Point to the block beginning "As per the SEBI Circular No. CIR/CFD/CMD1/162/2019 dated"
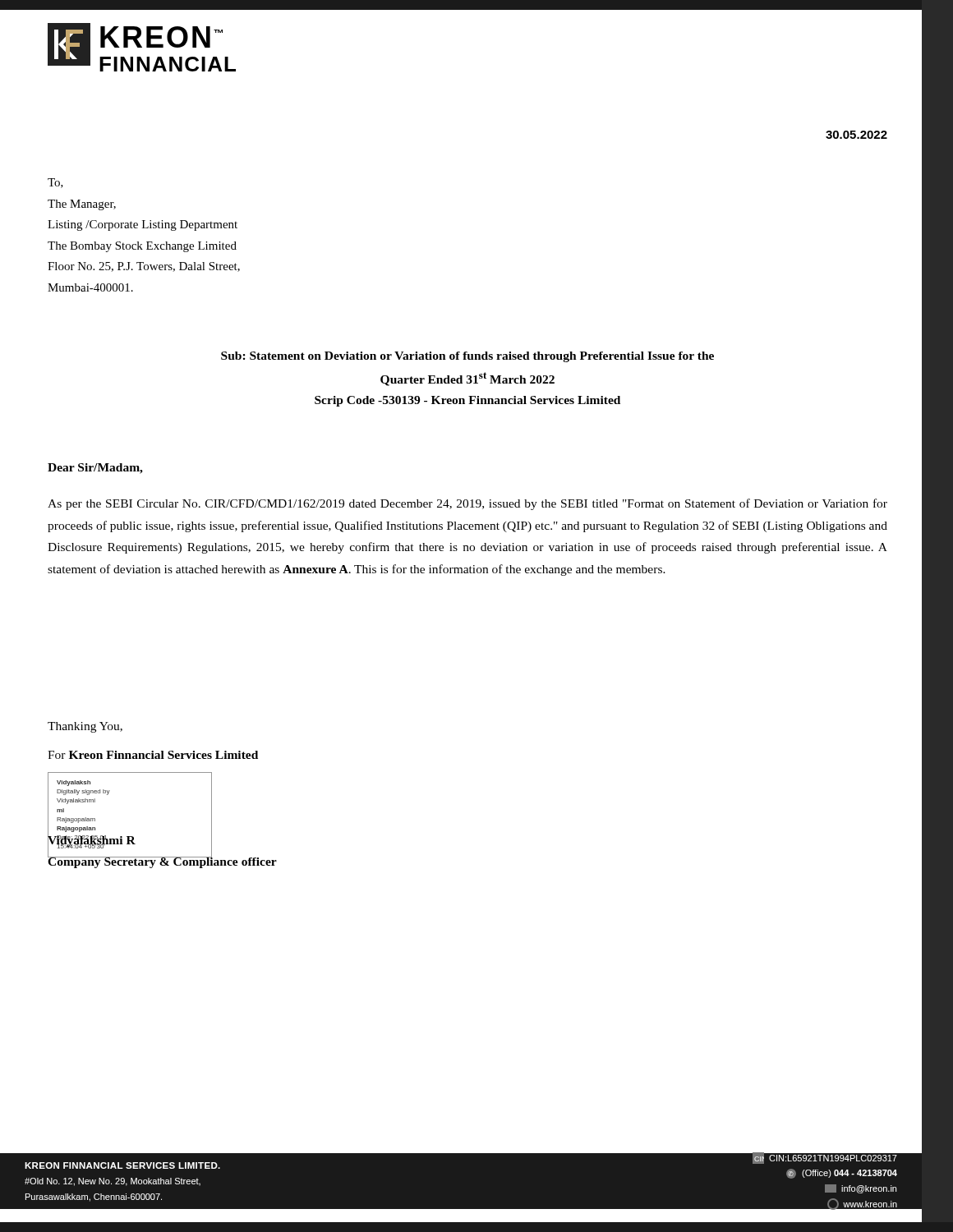Screen dimensions: 1232x953 [467, 536]
